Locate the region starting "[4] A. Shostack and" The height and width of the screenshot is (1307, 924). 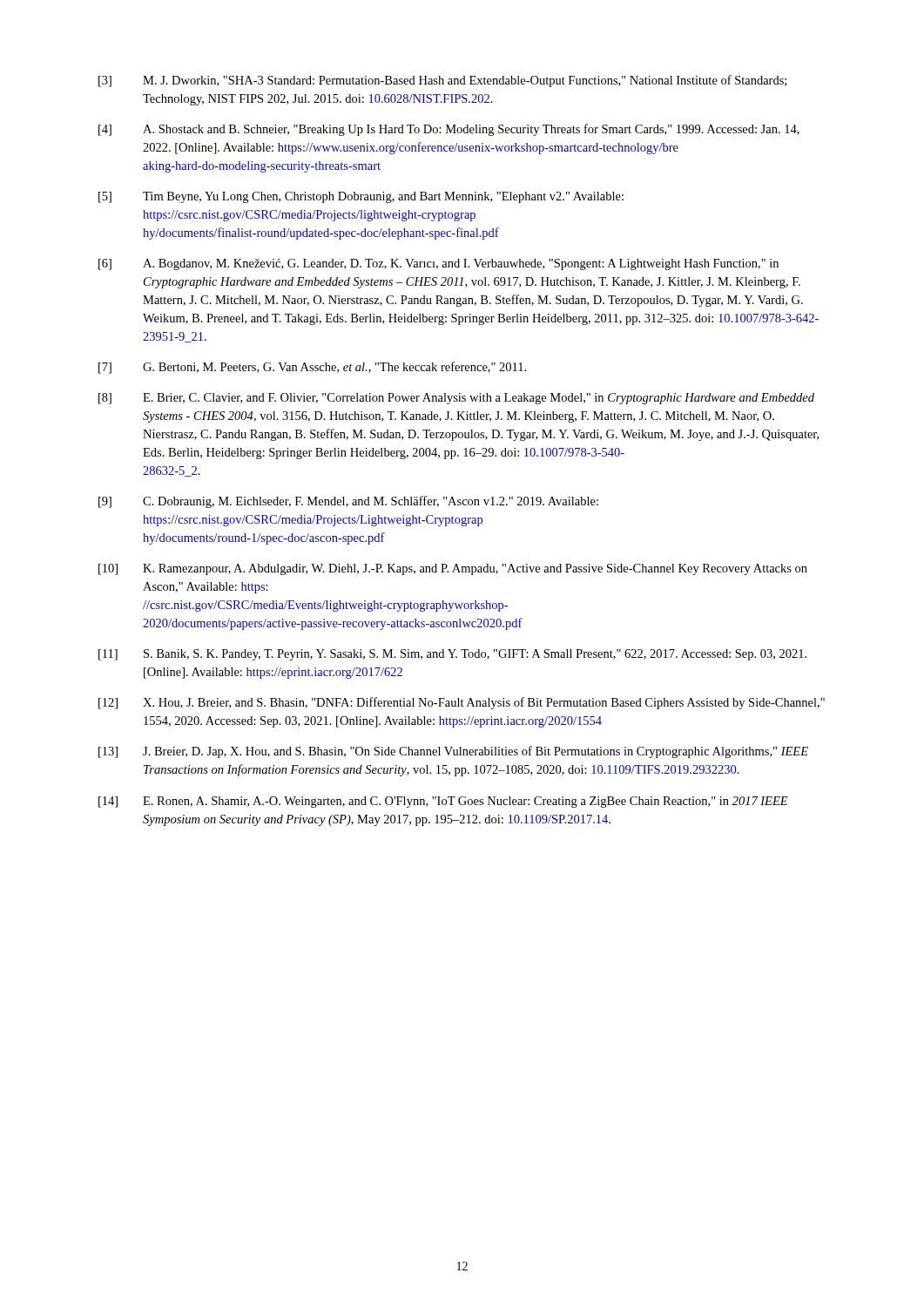[x=462, y=148]
